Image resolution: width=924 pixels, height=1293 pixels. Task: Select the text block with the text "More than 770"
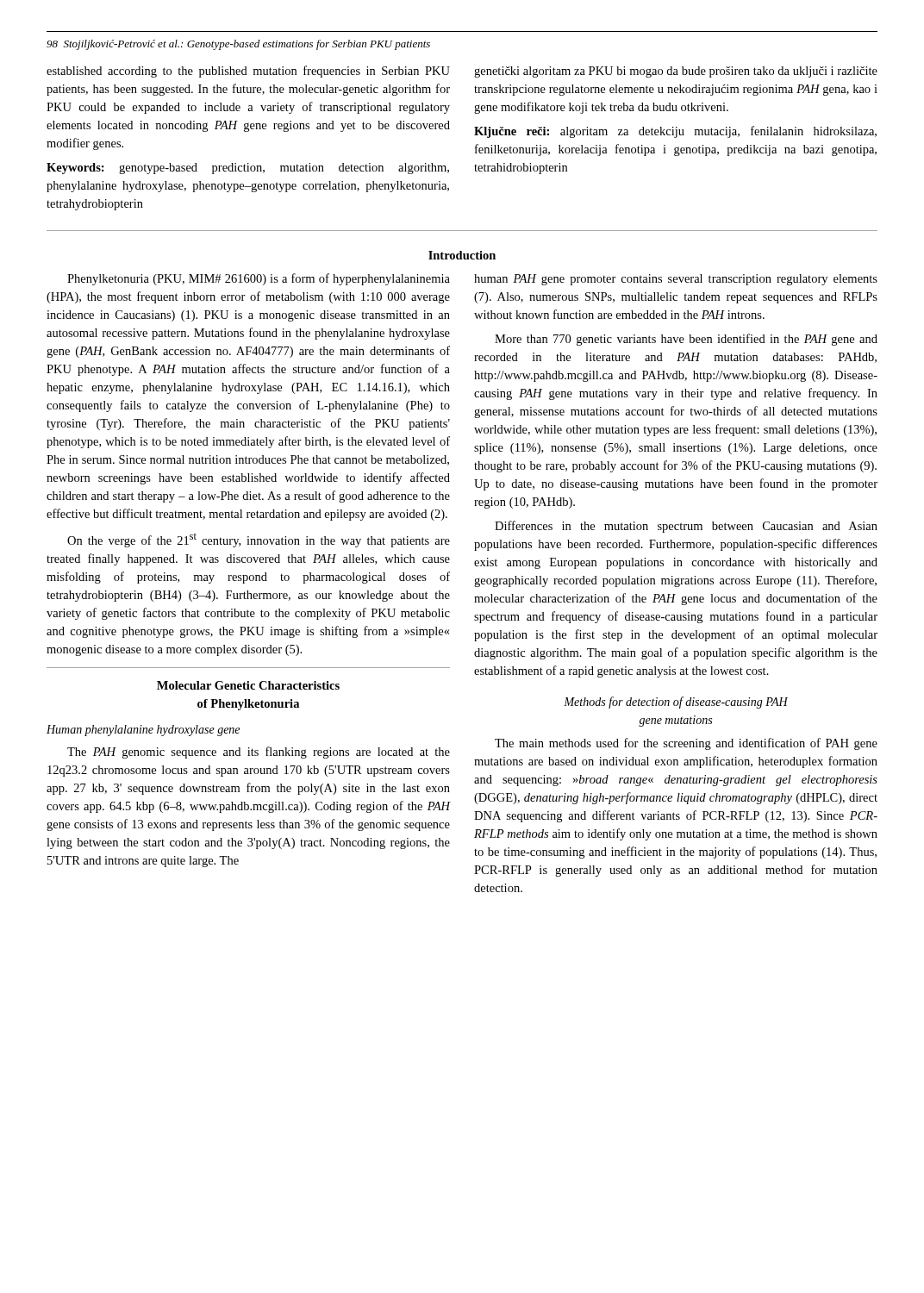pos(676,421)
